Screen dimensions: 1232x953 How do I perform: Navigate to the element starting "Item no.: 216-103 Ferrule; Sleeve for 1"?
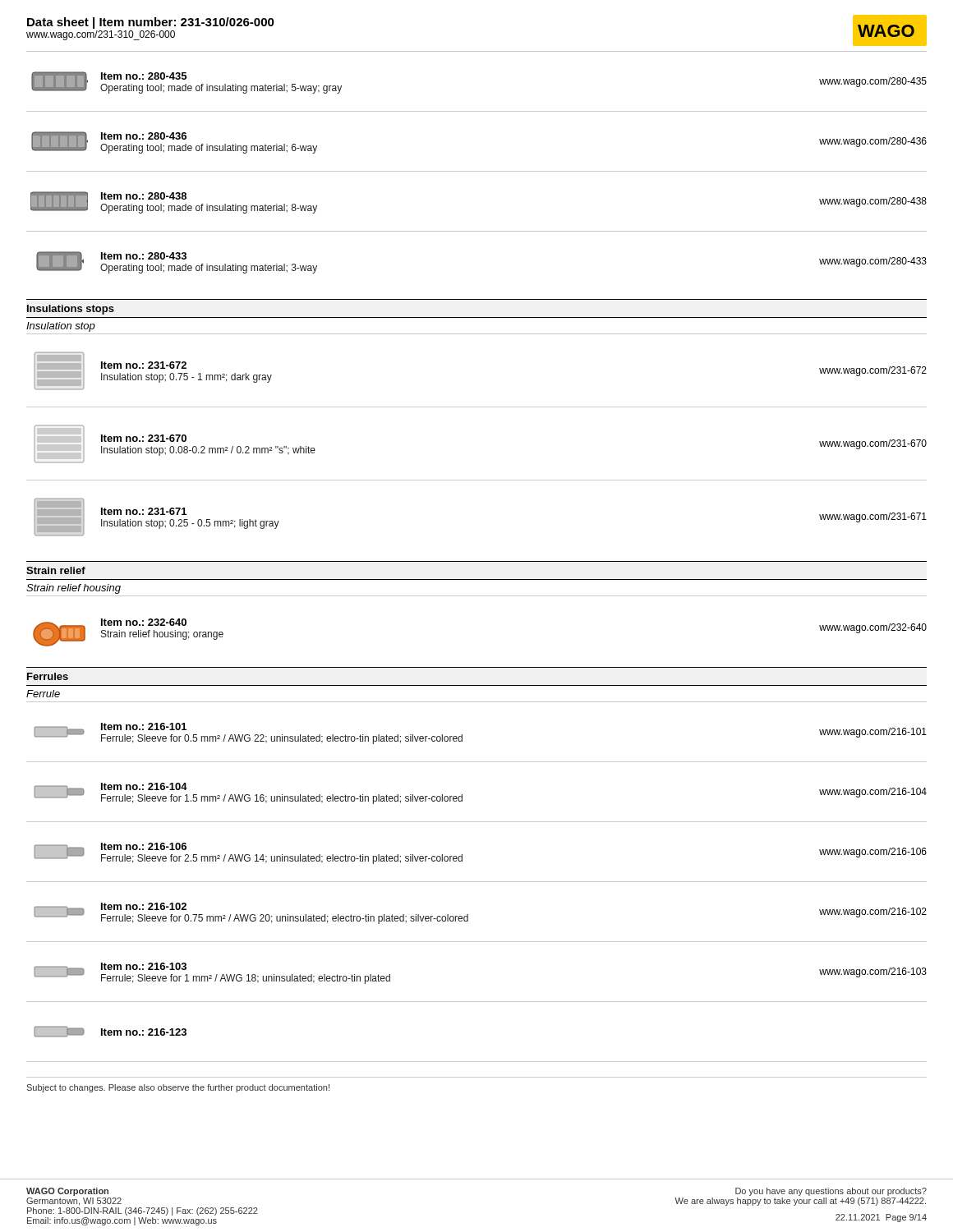(x=166, y=976)
